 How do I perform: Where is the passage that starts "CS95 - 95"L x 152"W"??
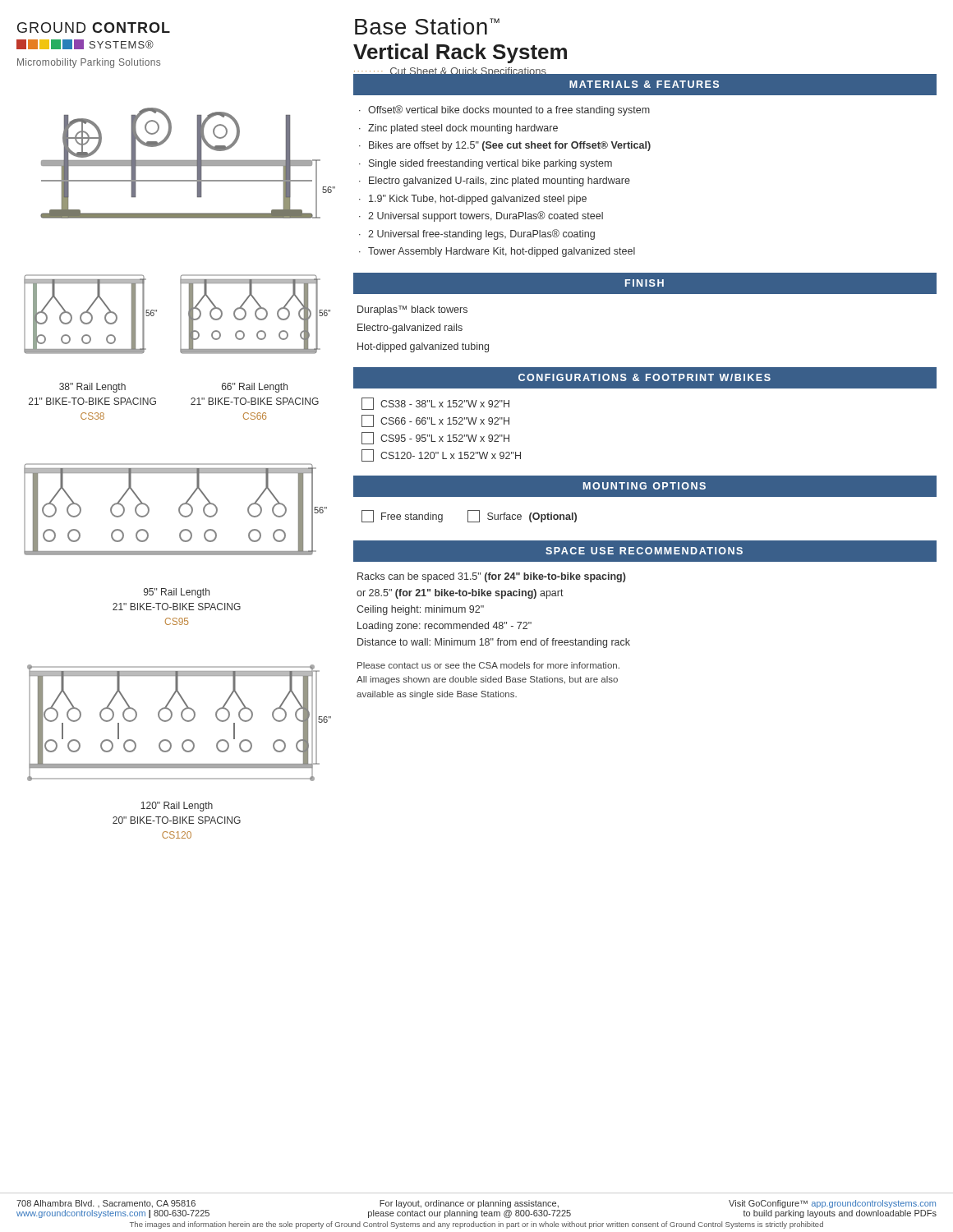[x=436, y=438]
